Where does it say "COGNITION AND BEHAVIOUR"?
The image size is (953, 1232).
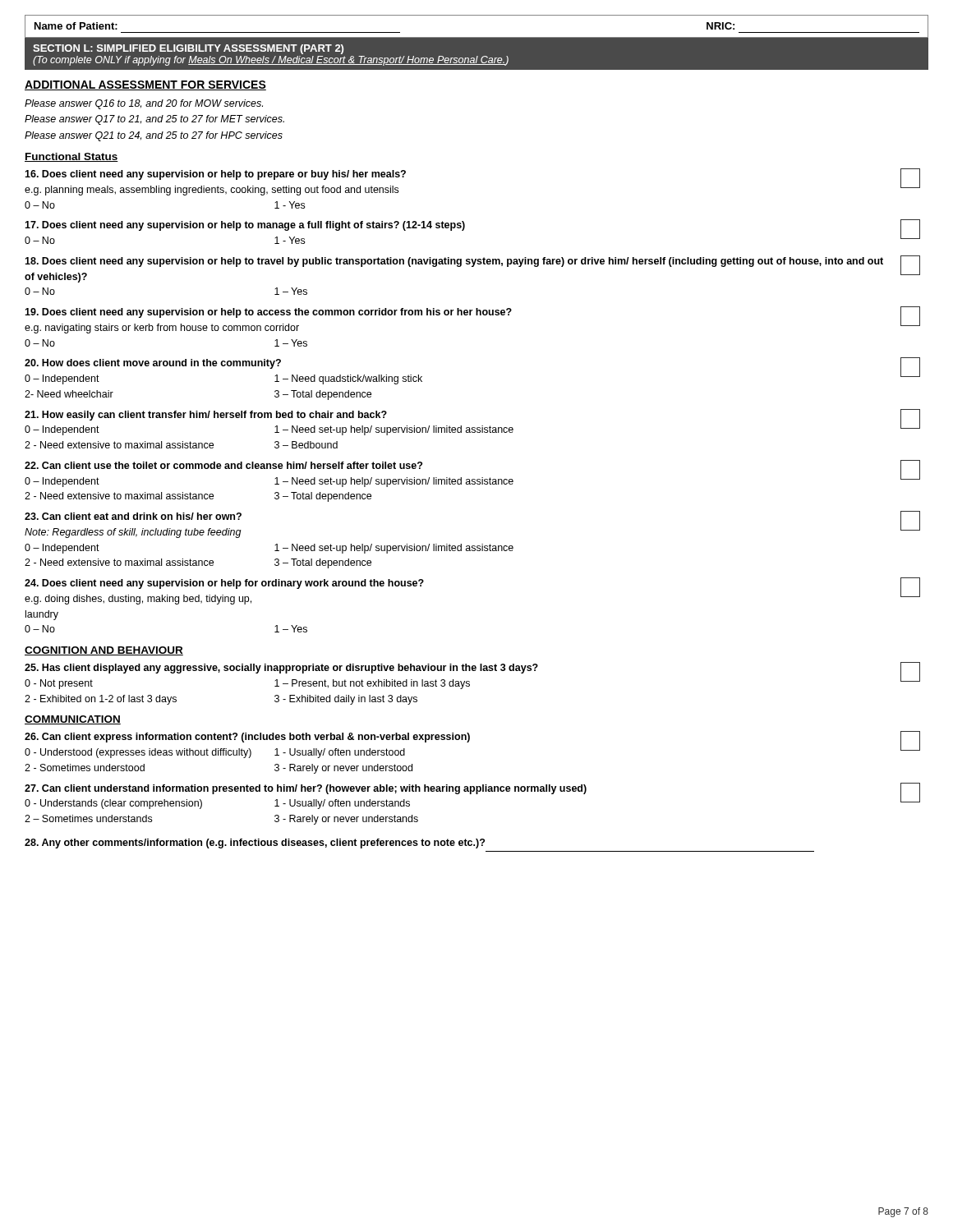[104, 650]
